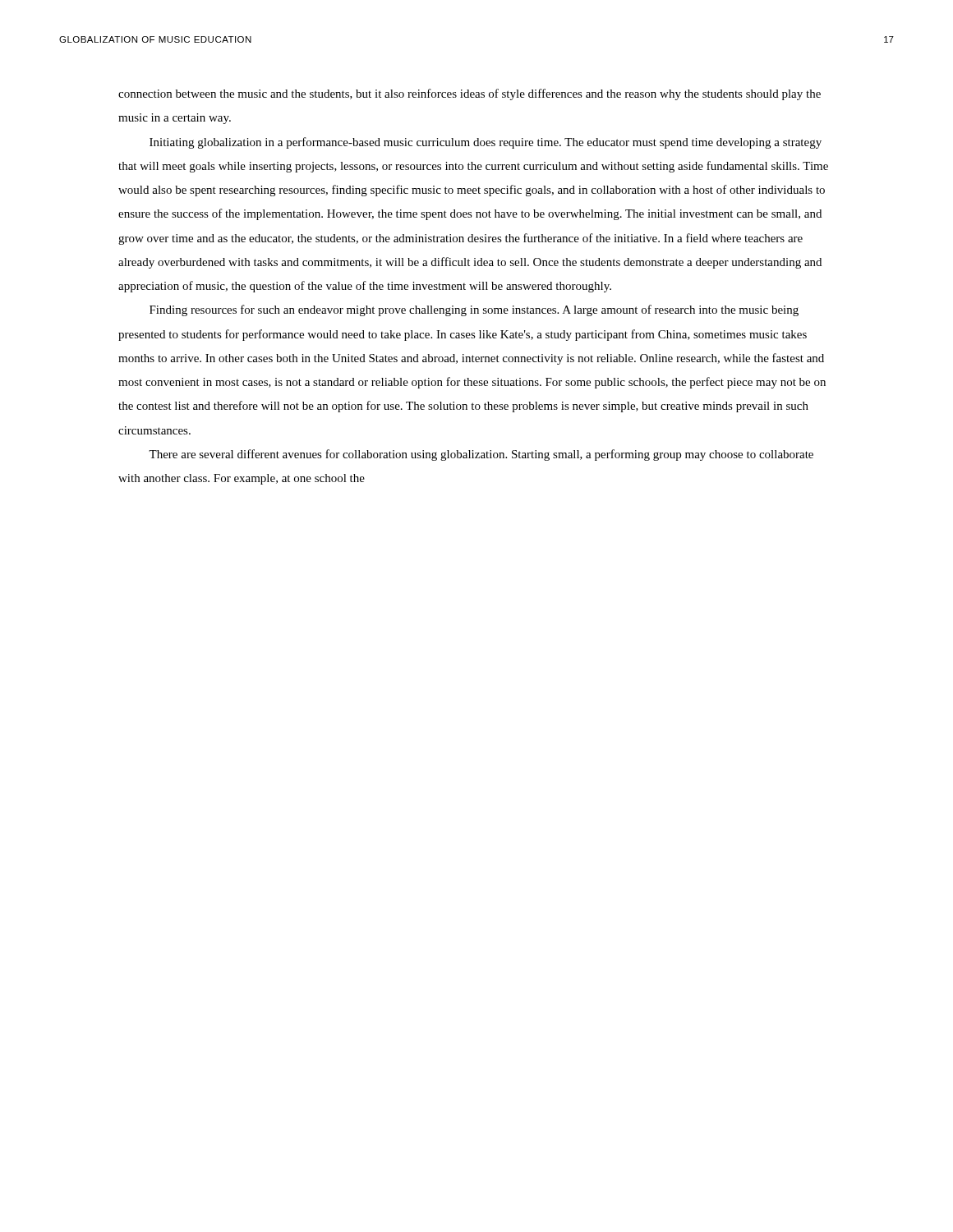The width and height of the screenshot is (953, 1232).
Task: Find the region starting "connection between the music"
Action: 470,106
